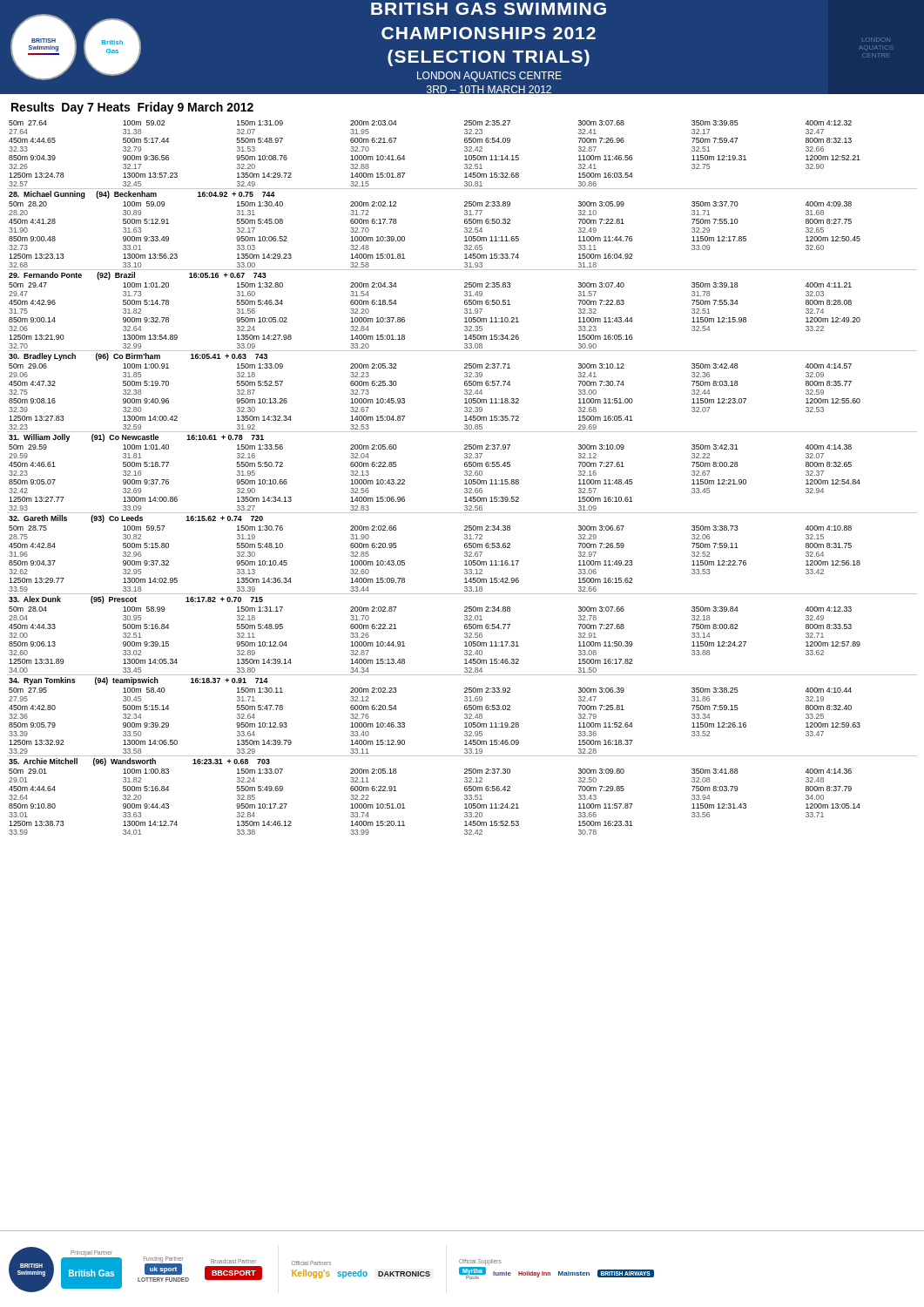Find the element starting "Results Day 7 Heats Friday 9 March"

click(132, 107)
